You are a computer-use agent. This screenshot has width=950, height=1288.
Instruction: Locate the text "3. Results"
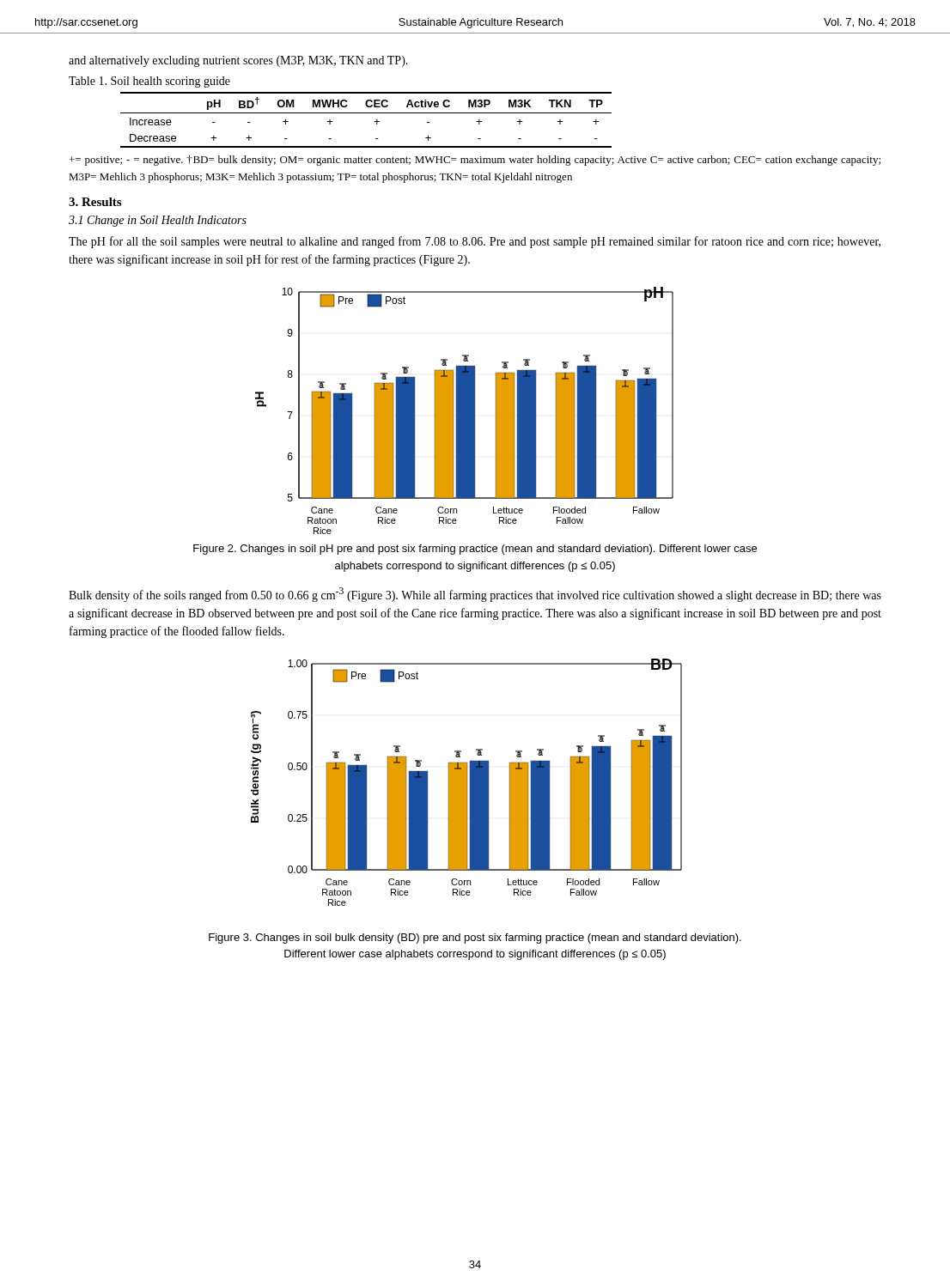(95, 202)
